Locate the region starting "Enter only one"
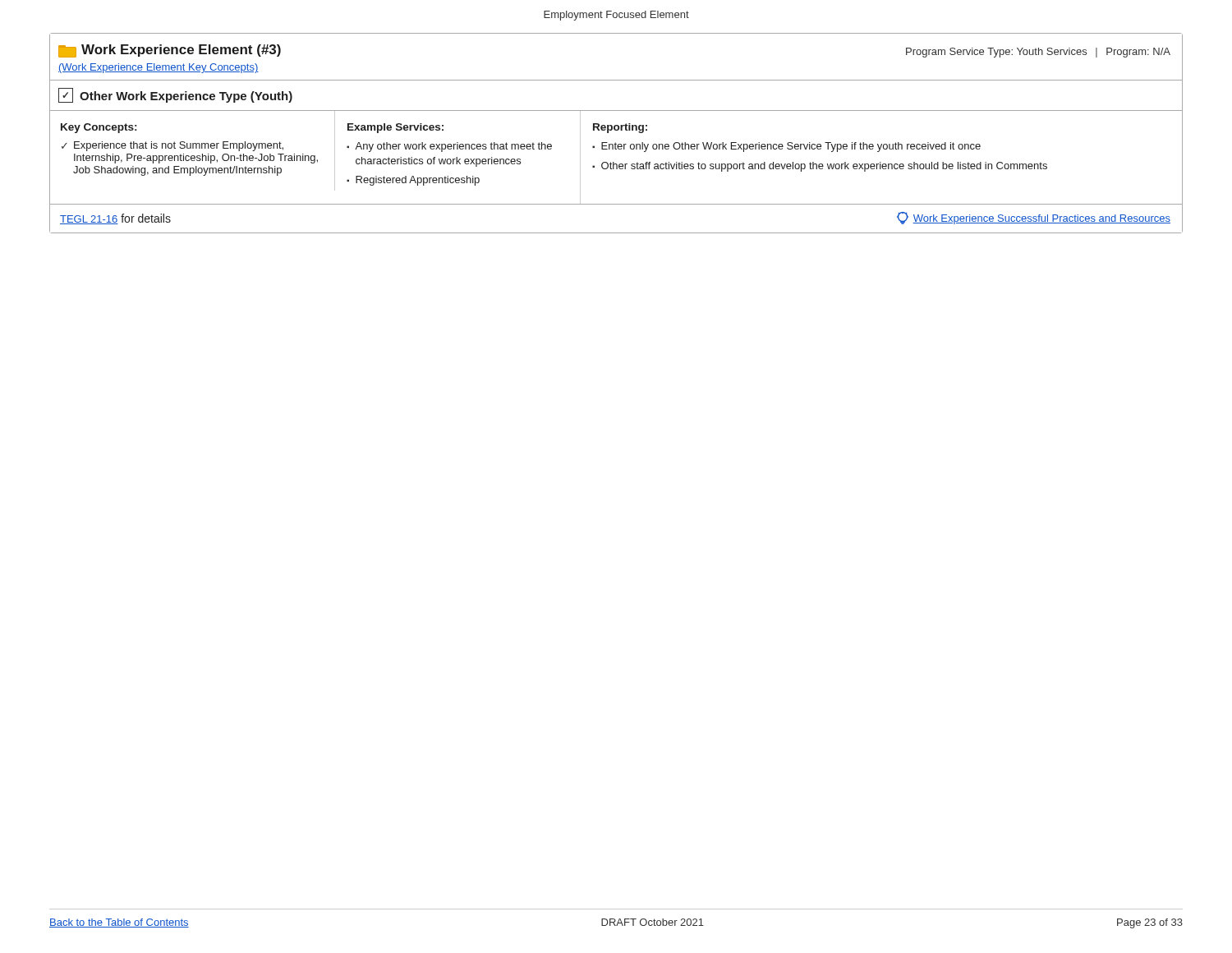This screenshot has width=1232, height=953. coord(791,146)
